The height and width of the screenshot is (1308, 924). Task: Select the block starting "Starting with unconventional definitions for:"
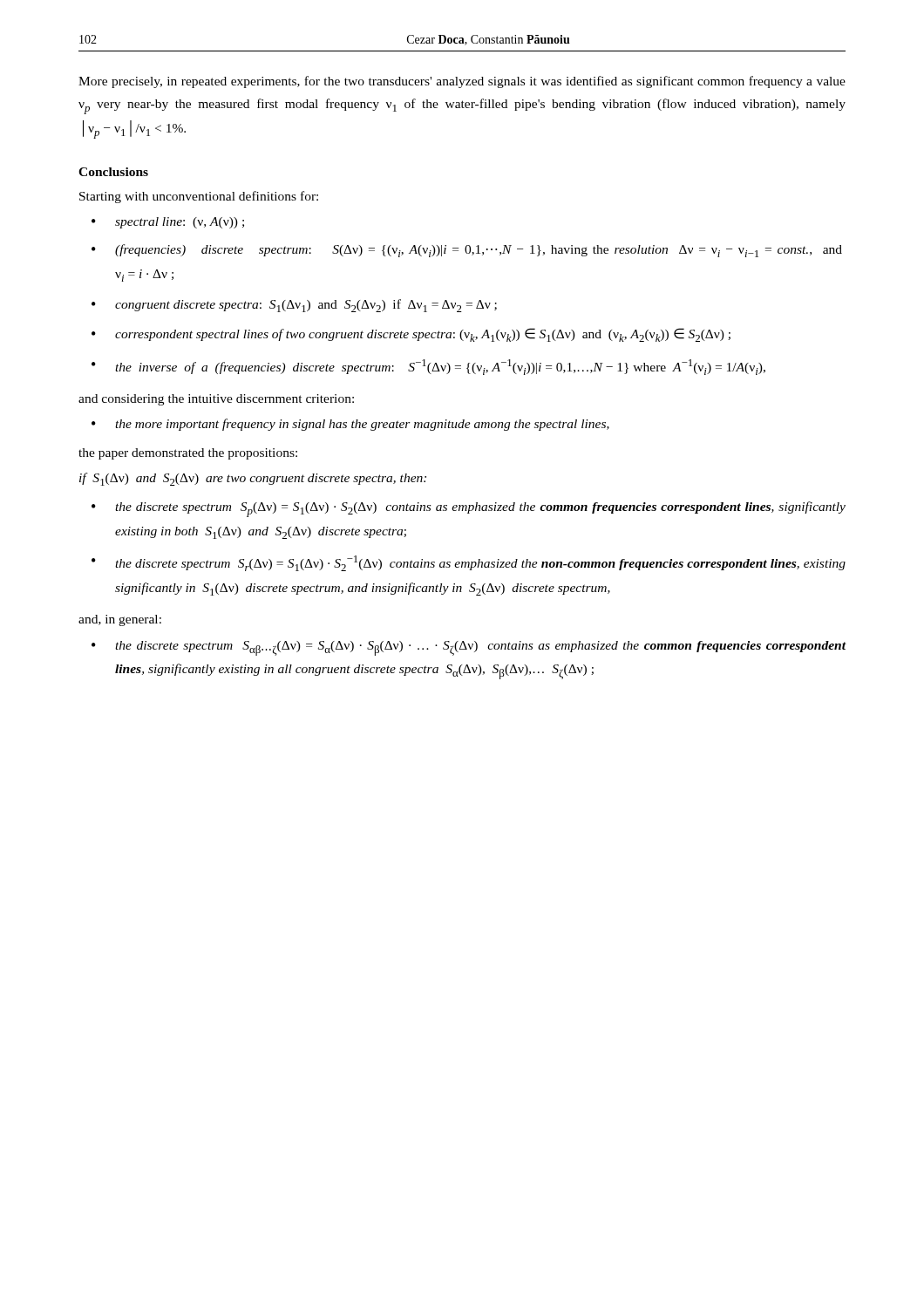[x=199, y=196]
